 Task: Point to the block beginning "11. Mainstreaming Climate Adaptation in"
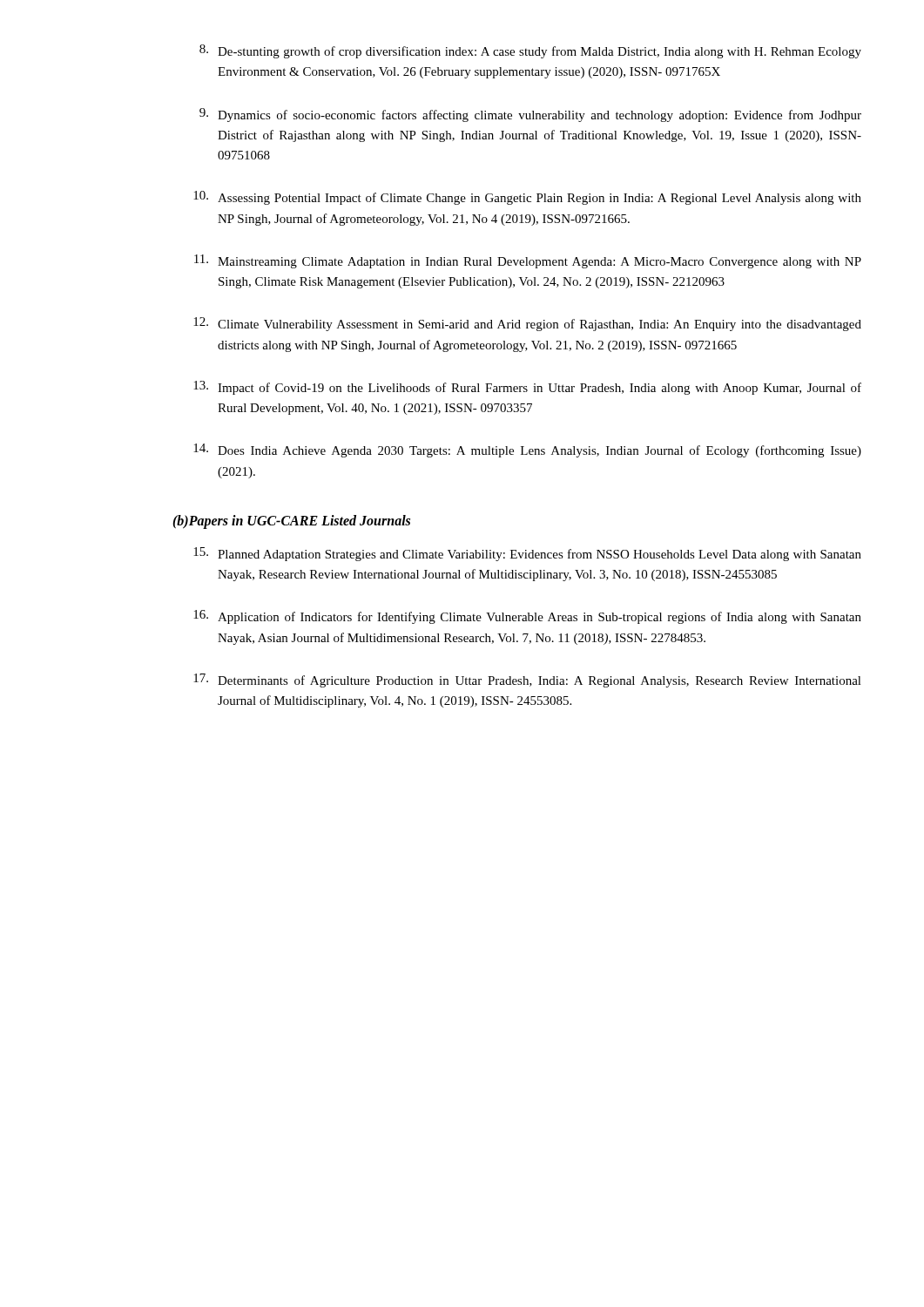pyautogui.click(x=517, y=272)
